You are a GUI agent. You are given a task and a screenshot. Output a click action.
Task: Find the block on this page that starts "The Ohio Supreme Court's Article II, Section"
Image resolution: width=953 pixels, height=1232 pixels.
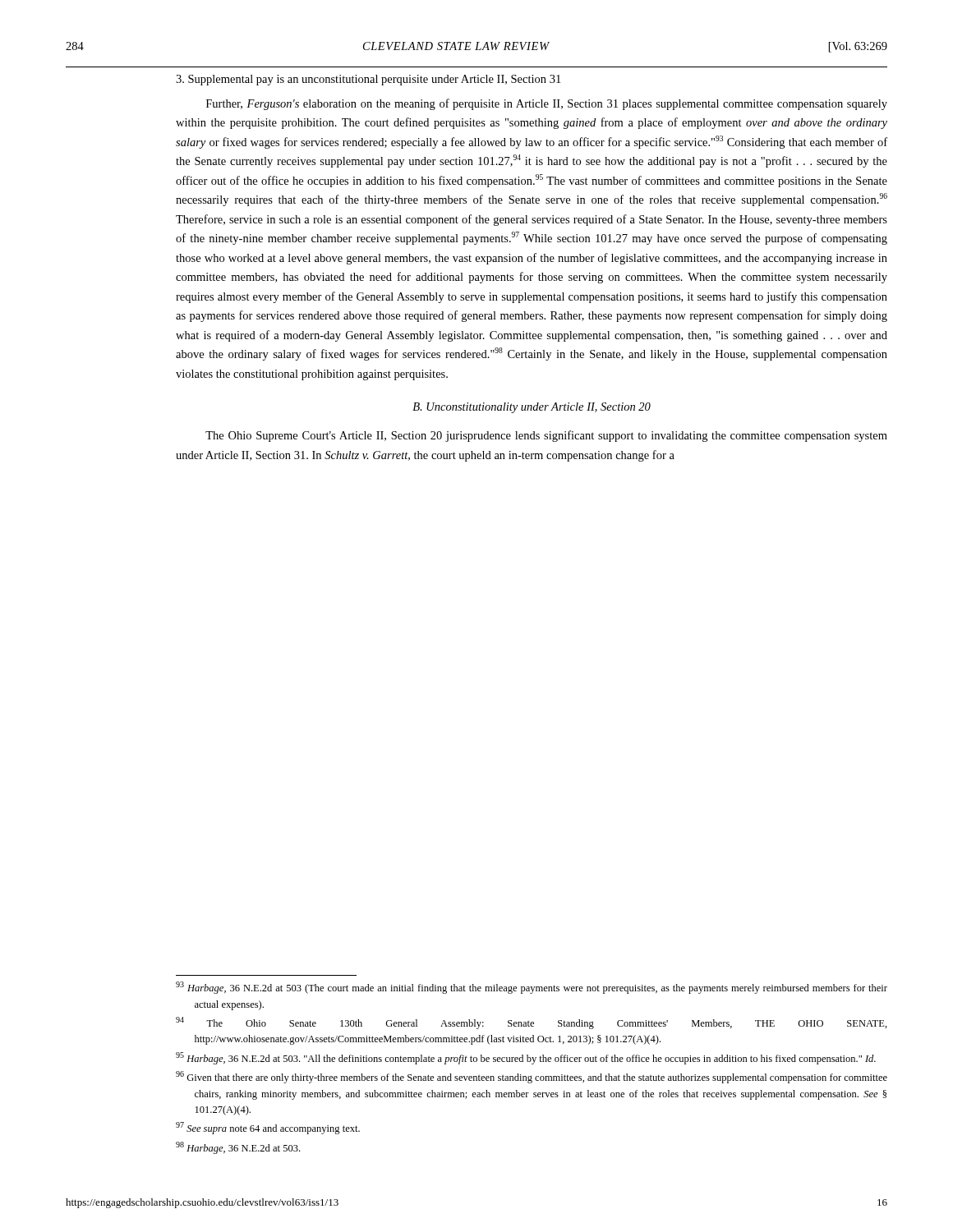532,445
